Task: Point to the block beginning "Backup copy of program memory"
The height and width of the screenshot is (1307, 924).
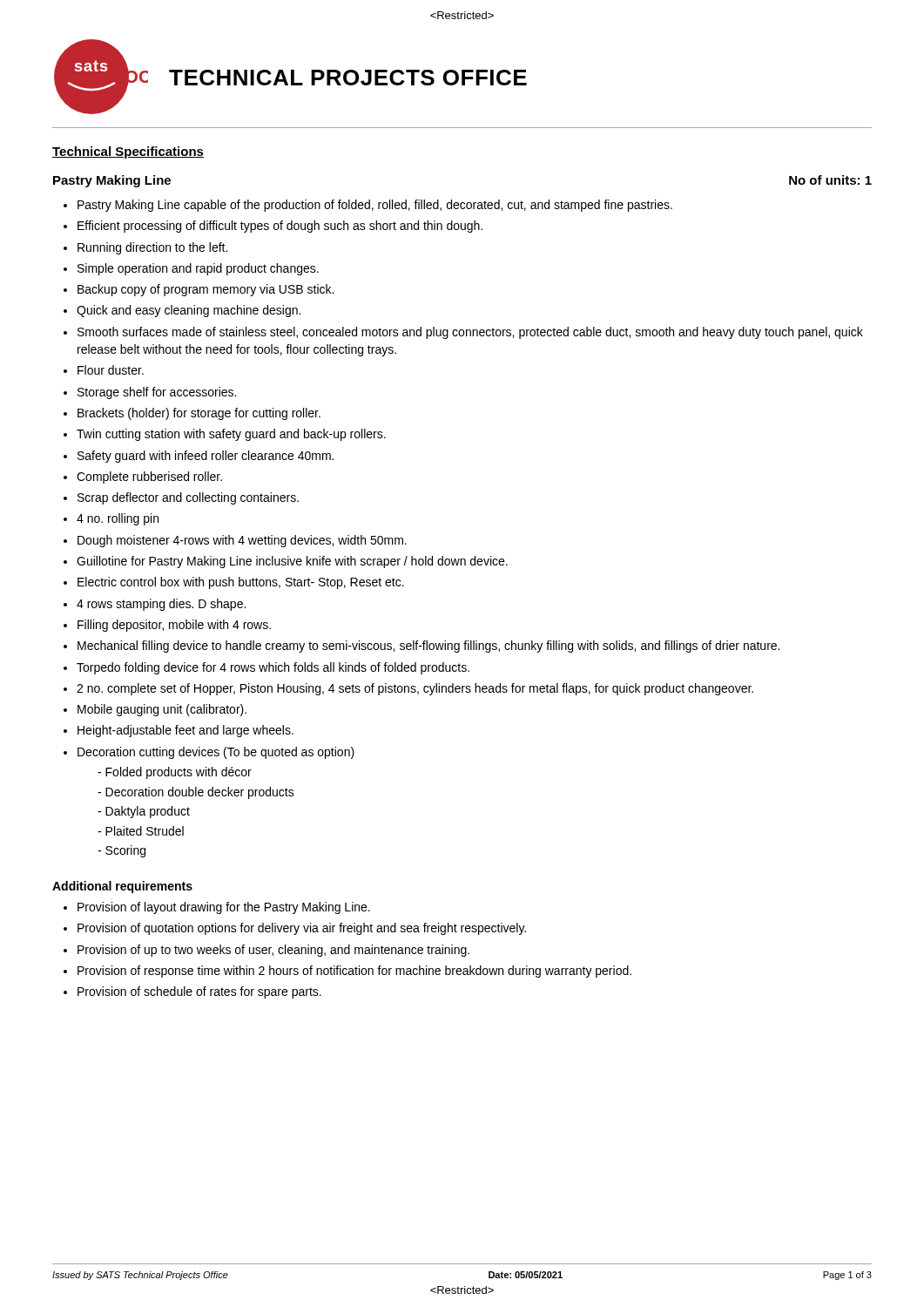Action: (x=206, y=289)
